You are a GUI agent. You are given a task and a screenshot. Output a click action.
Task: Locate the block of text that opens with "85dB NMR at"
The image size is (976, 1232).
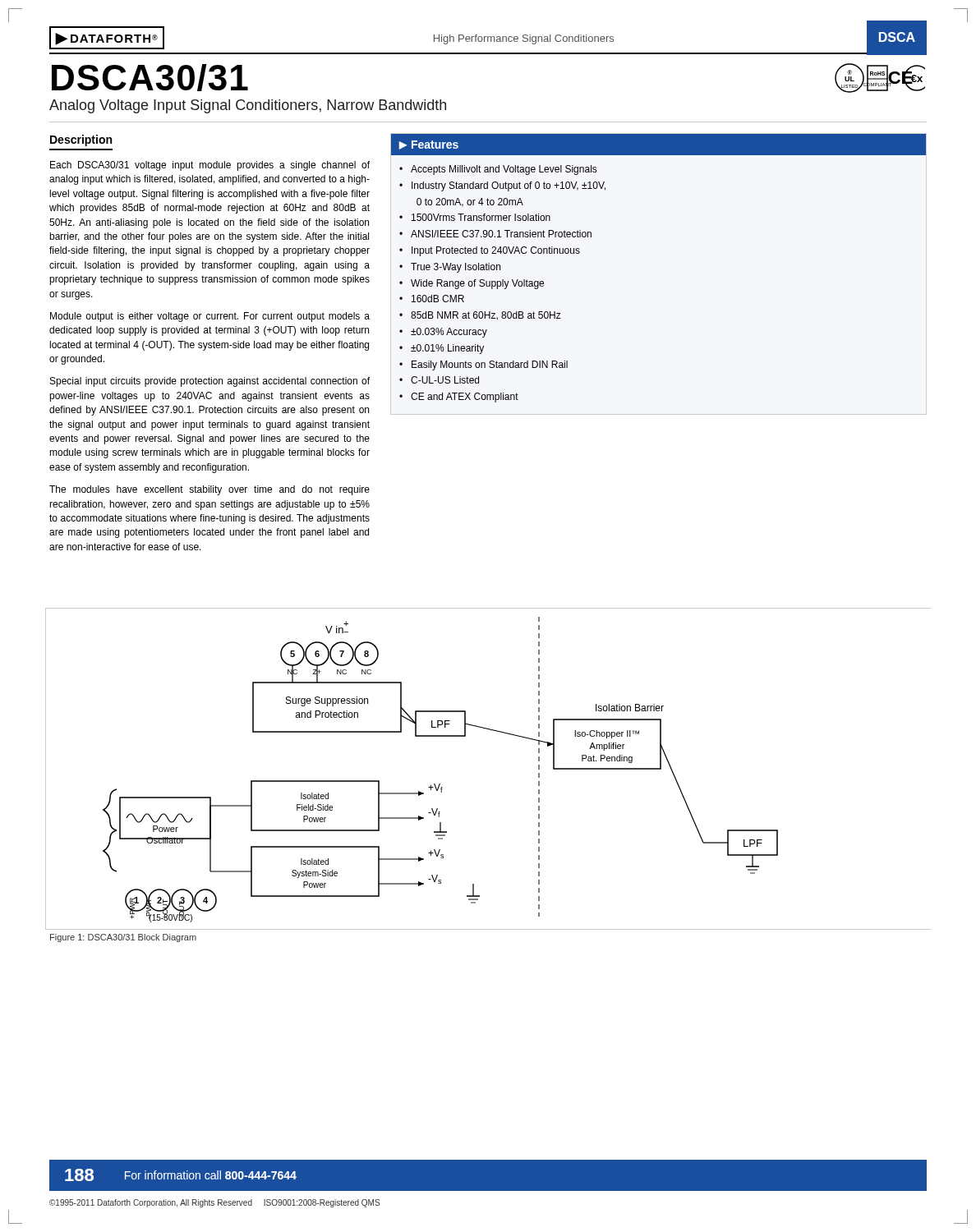coord(486,316)
